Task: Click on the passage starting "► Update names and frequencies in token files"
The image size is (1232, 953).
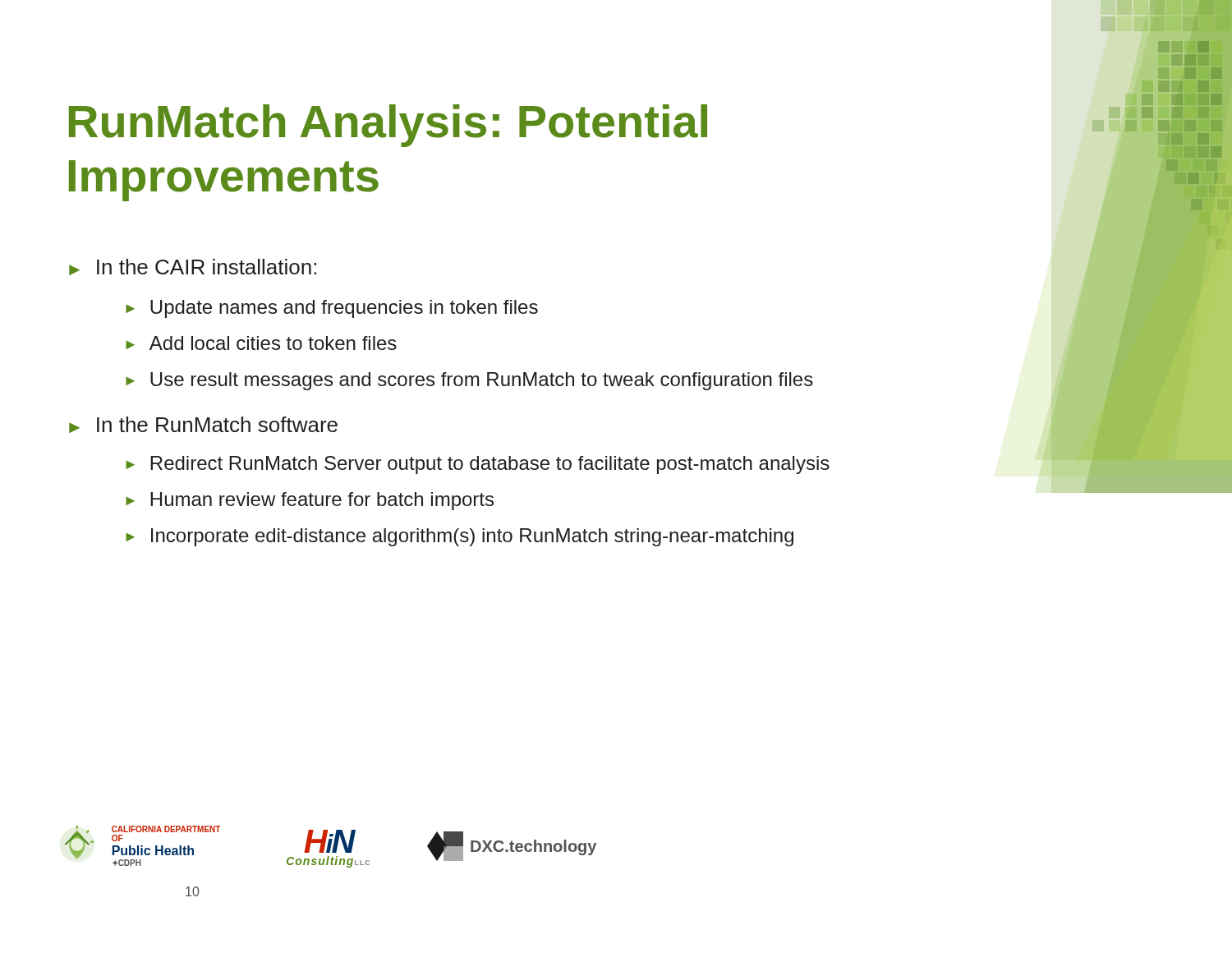Action: click(331, 307)
